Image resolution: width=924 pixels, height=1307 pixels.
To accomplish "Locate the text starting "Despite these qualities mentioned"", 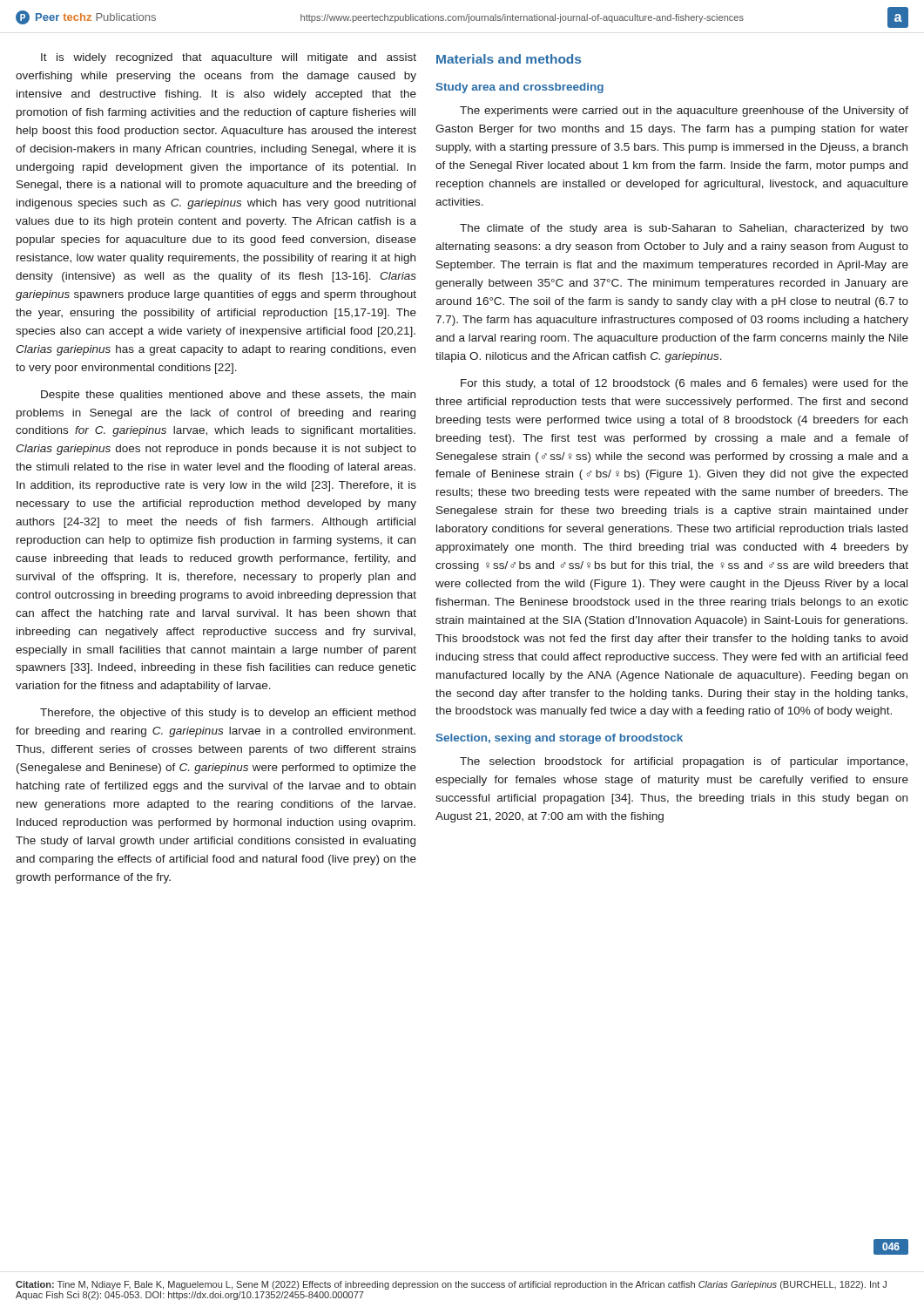I will pyautogui.click(x=216, y=541).
